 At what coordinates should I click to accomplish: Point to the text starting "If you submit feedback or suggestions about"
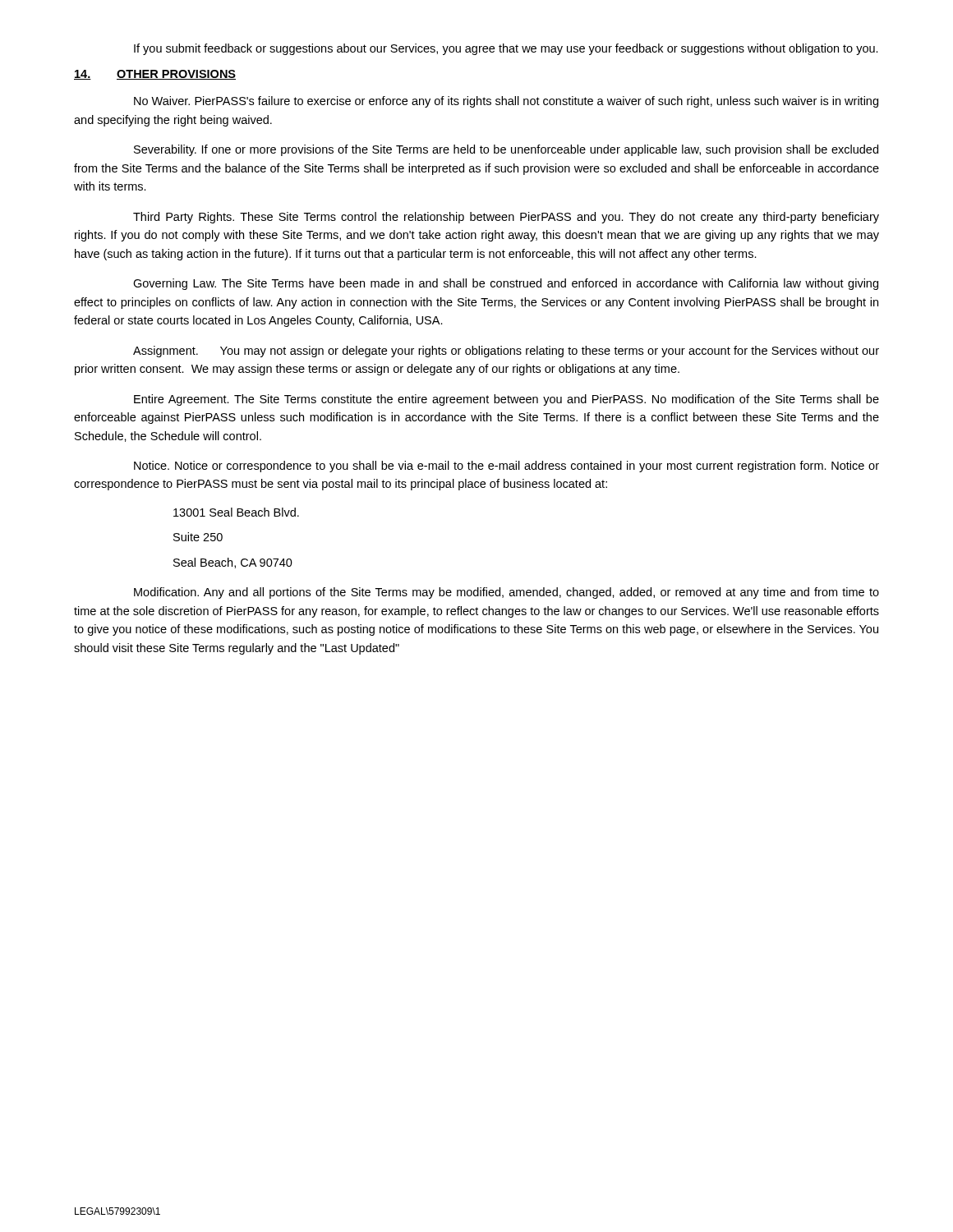pyautogui.click(x=476, y=49)
